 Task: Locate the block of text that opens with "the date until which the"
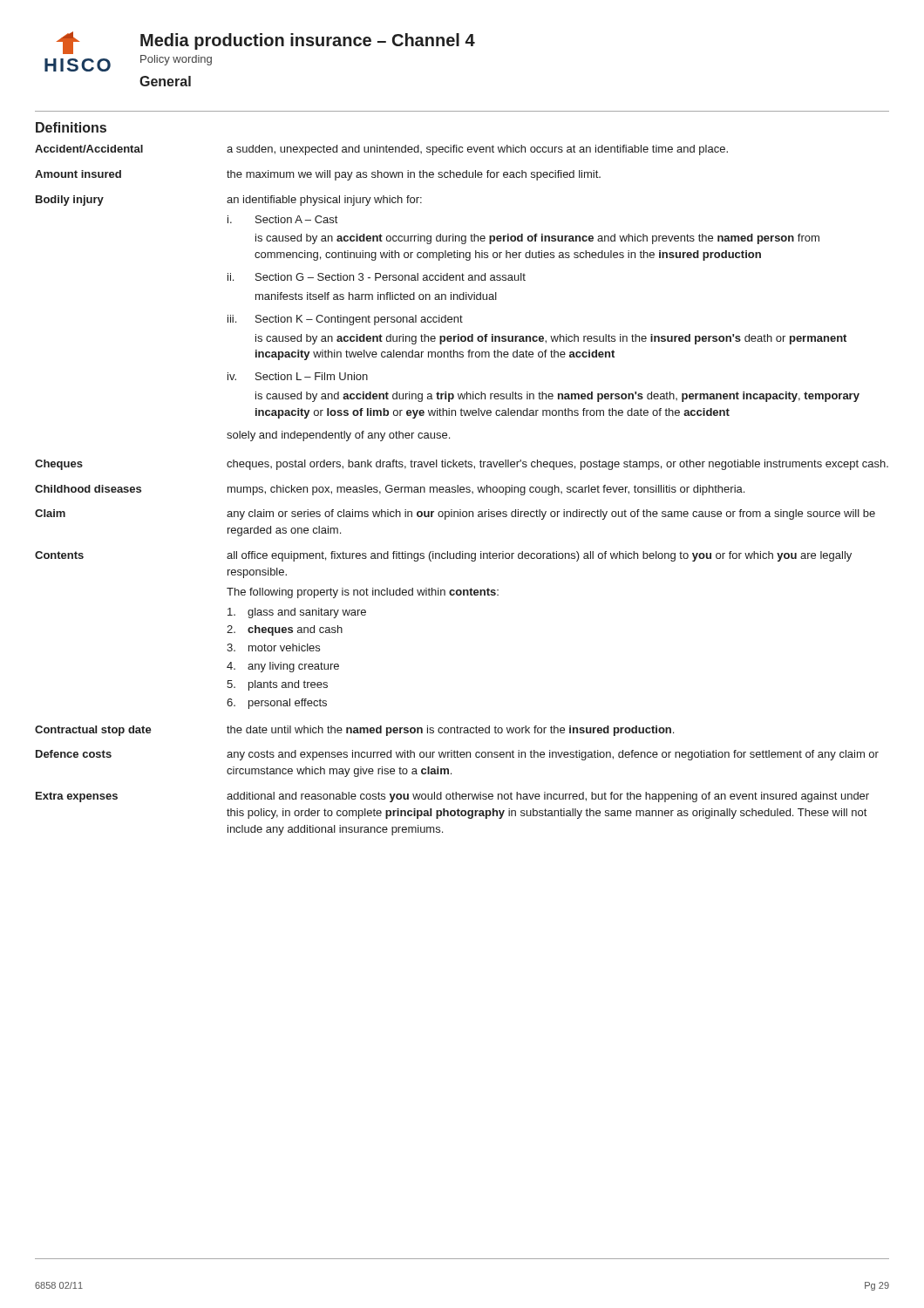tap(451, 729)
